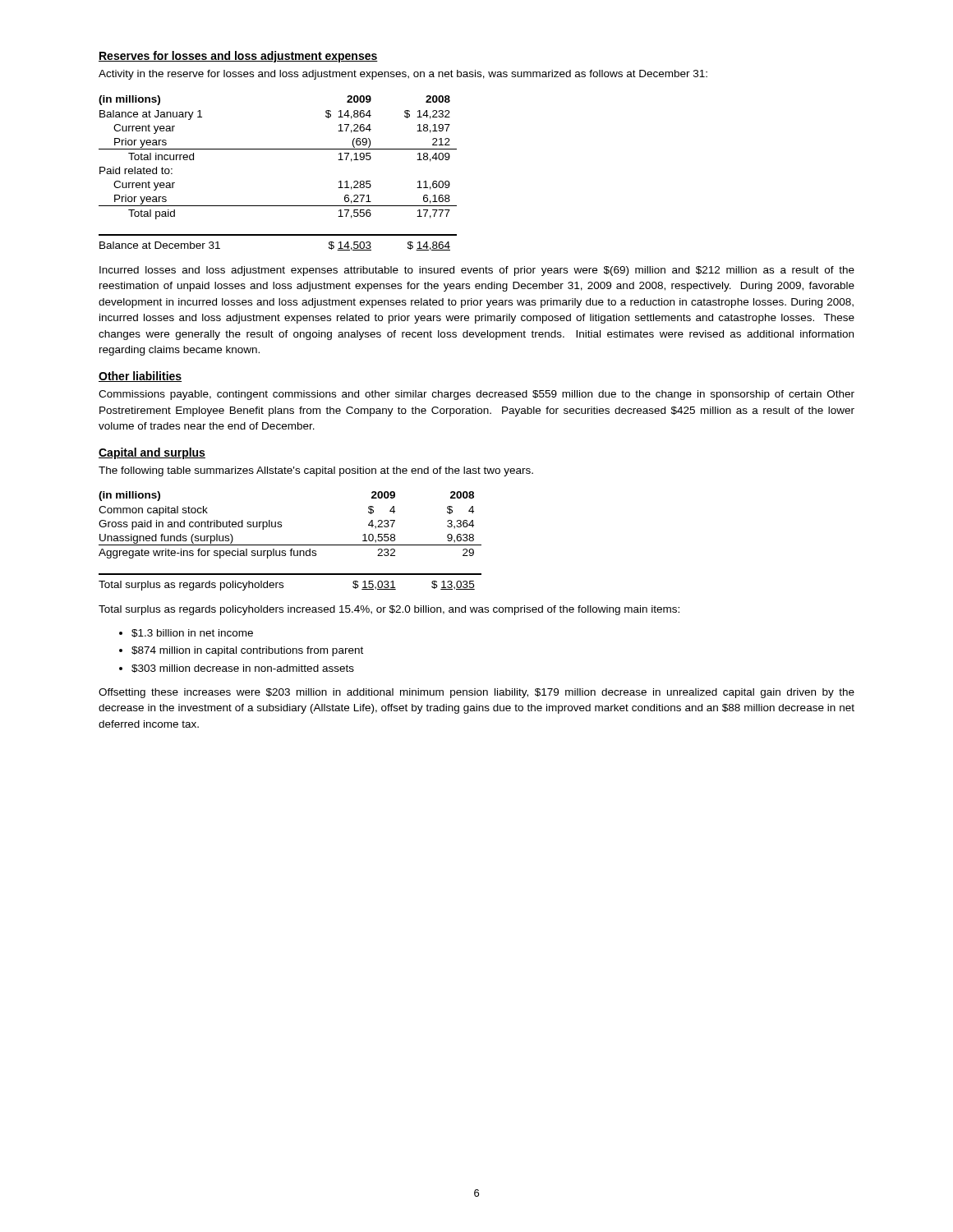The width and height of the screenshot is (953, 1232).
Task: Point to the passage starting "$303 million decrease"
Action: (243, 668)
